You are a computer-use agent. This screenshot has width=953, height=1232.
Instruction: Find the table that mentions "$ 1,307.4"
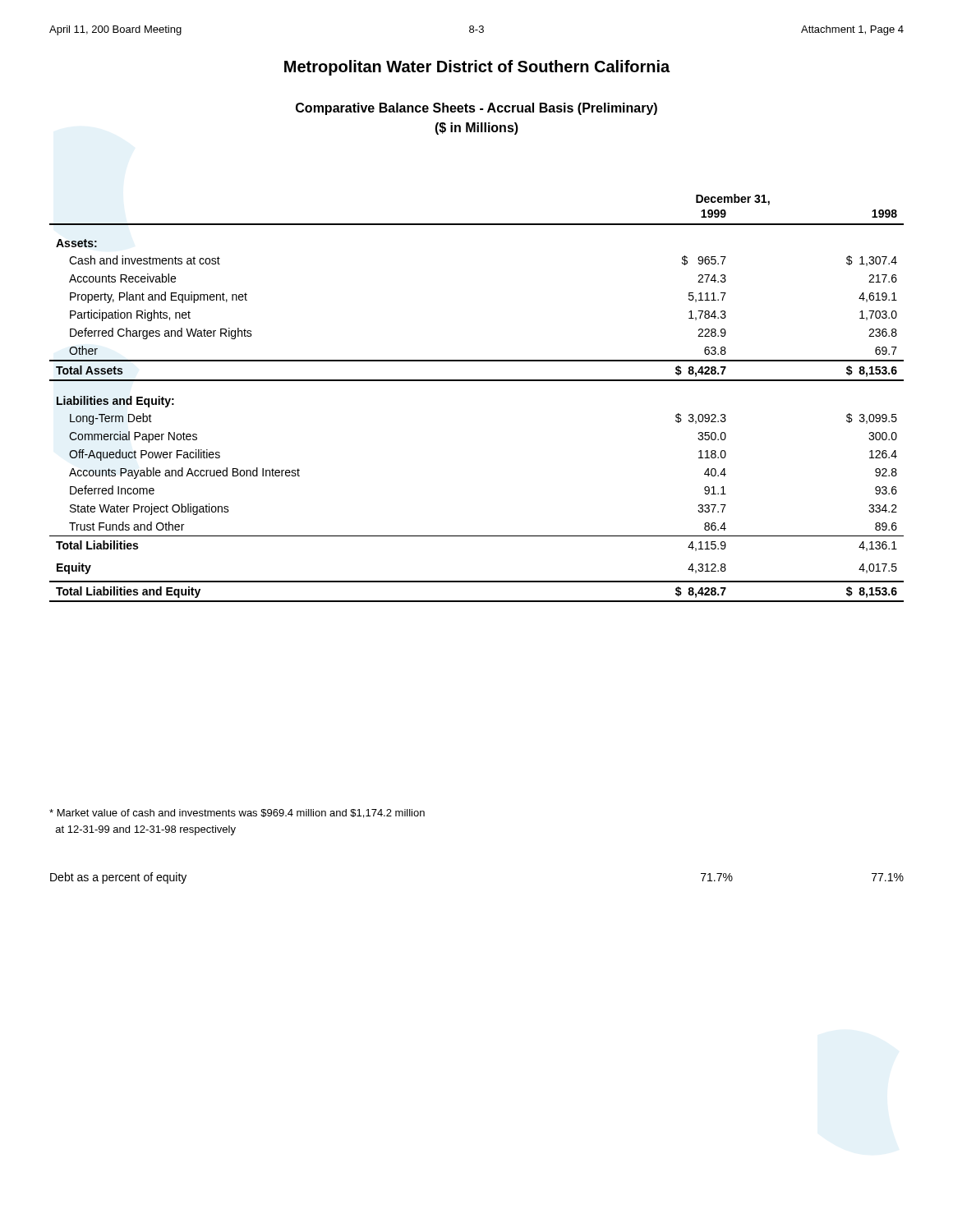476,395
